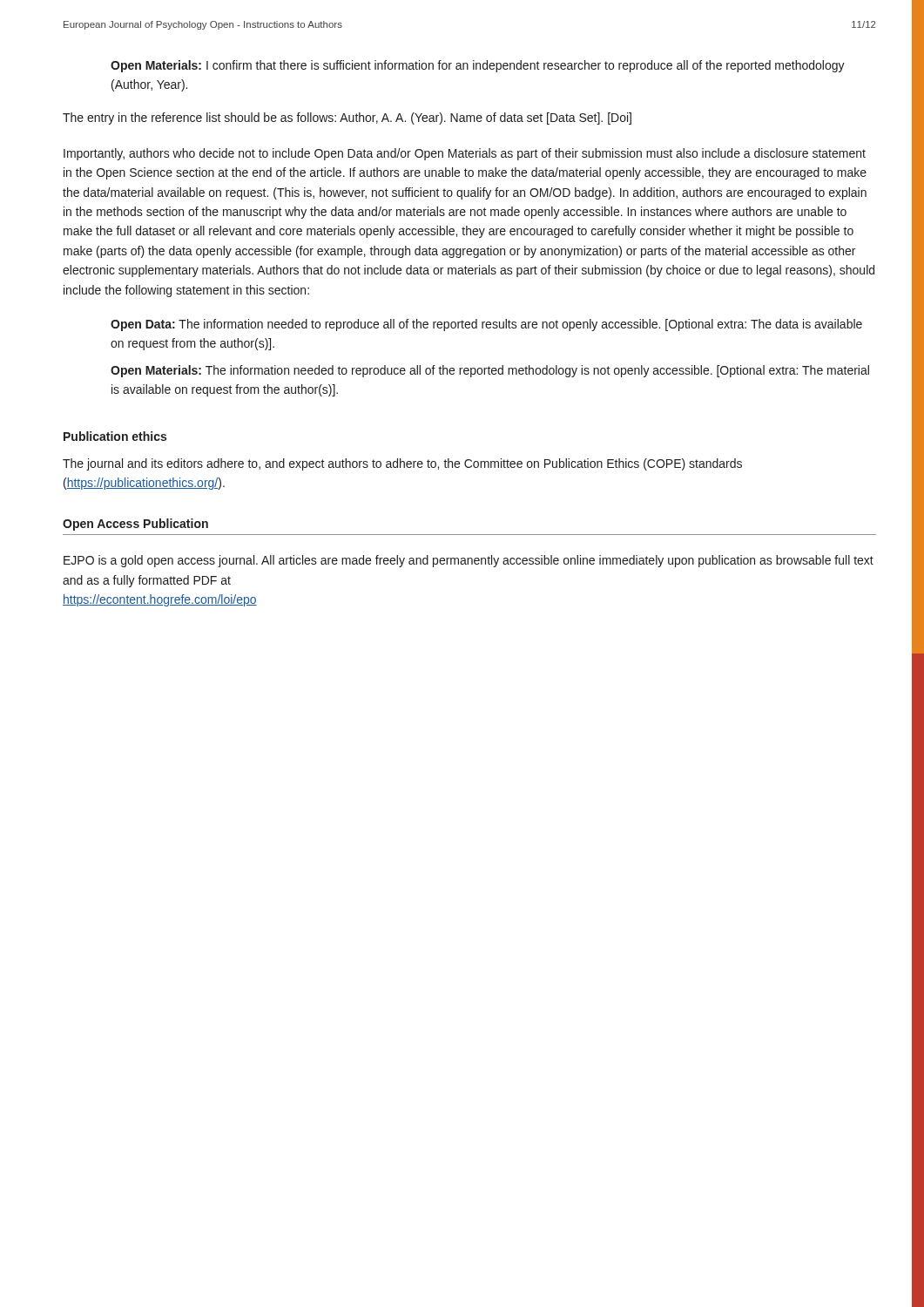Locate the text starting "Open Materials: I confirm that there"

[x=477, y=75]
